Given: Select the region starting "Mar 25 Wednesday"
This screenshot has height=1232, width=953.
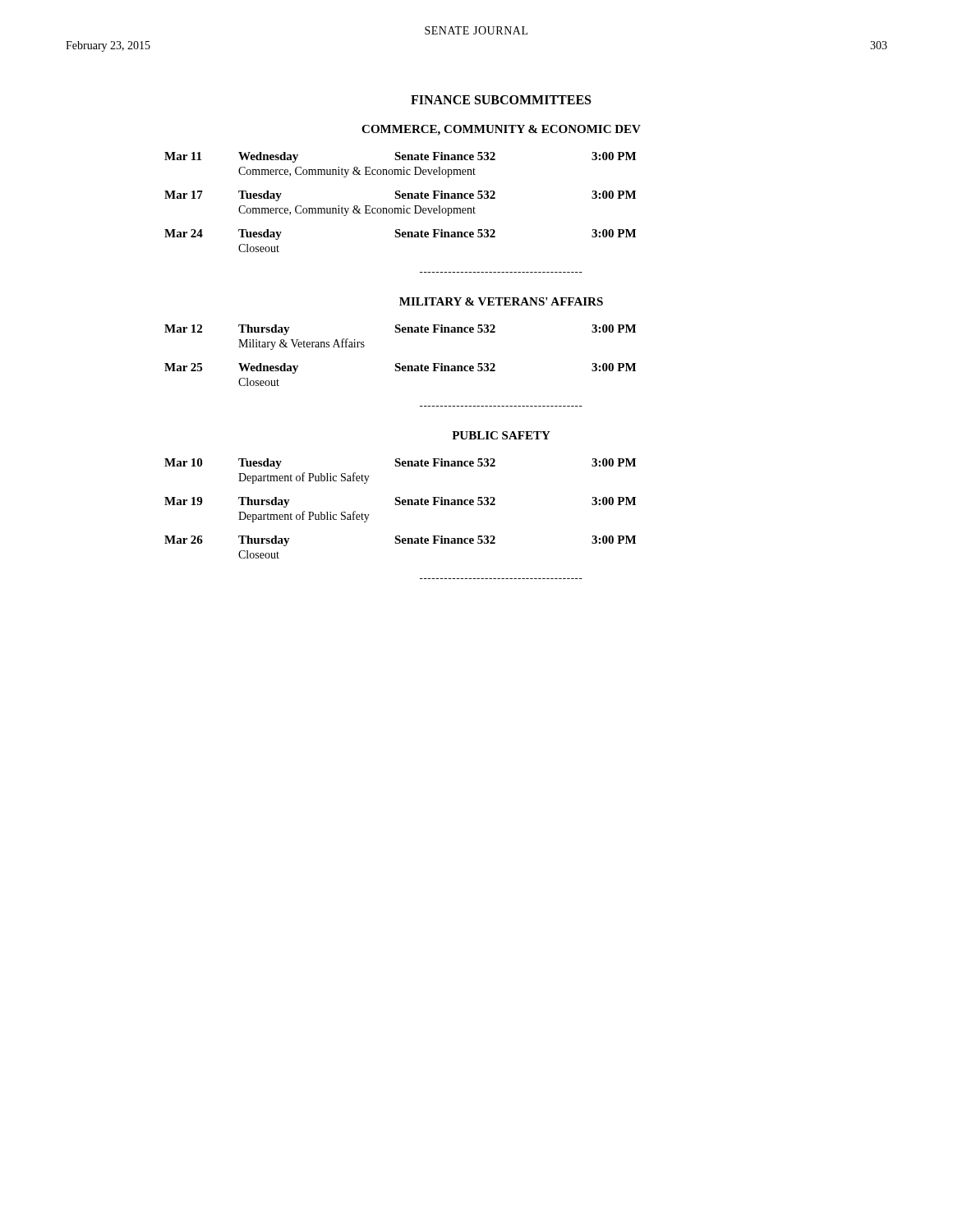Looking at the screenshot, I should [x=501, y=375].
